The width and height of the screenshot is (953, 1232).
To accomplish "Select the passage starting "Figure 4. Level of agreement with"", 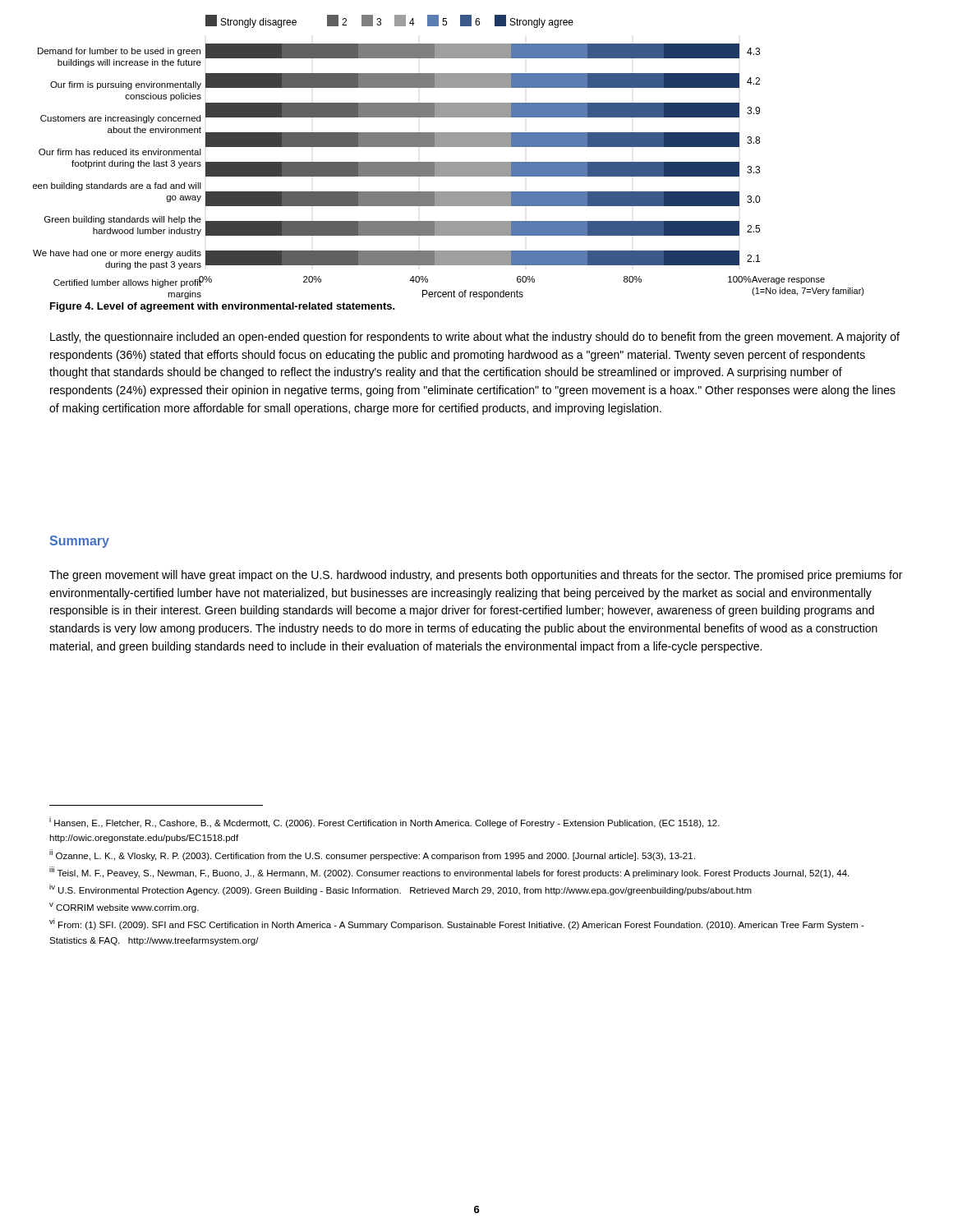I will 222,306.
